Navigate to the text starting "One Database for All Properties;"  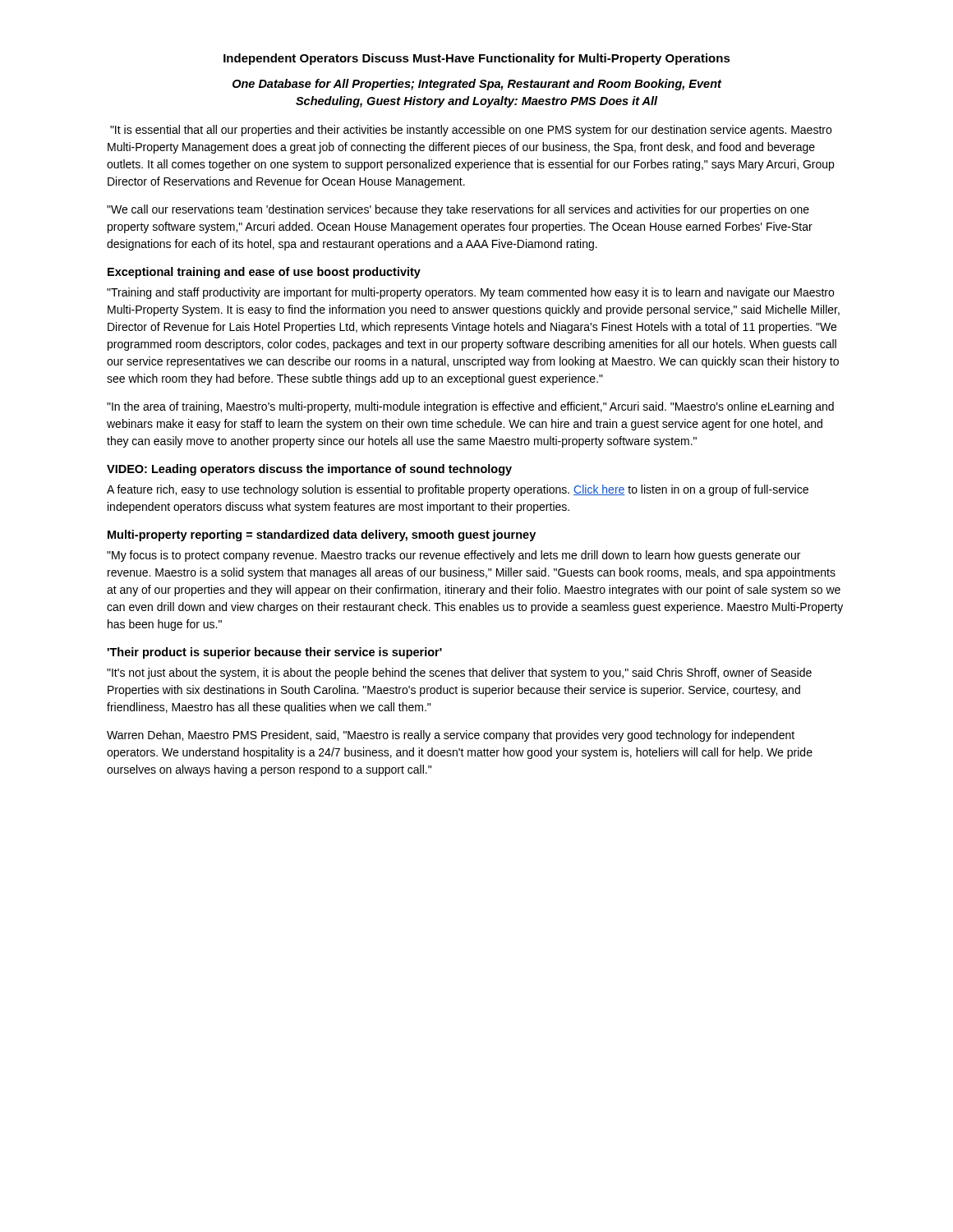pyautogui.click(x=476, y=92)
